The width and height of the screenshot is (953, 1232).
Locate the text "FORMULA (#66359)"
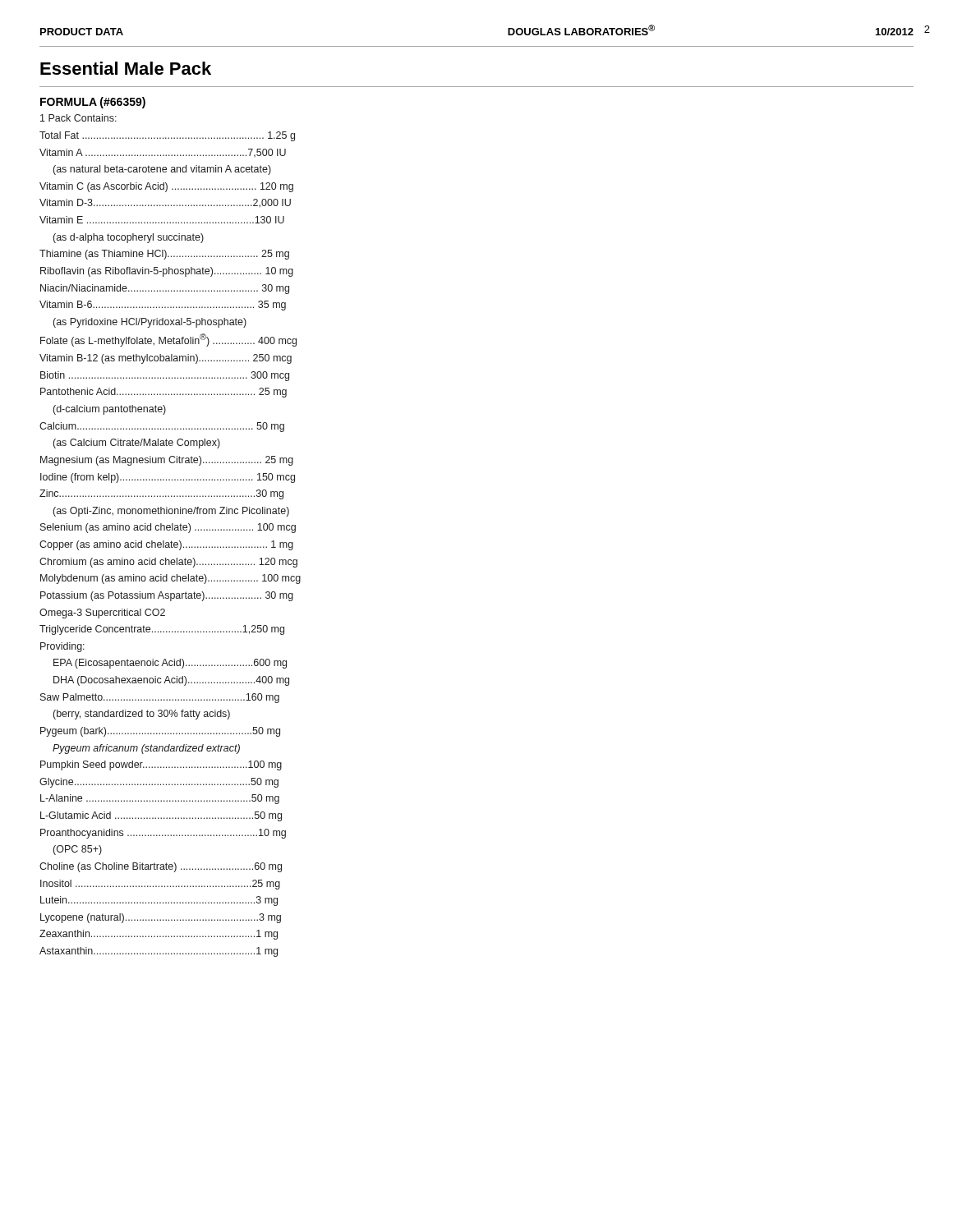tap(93, 102)
